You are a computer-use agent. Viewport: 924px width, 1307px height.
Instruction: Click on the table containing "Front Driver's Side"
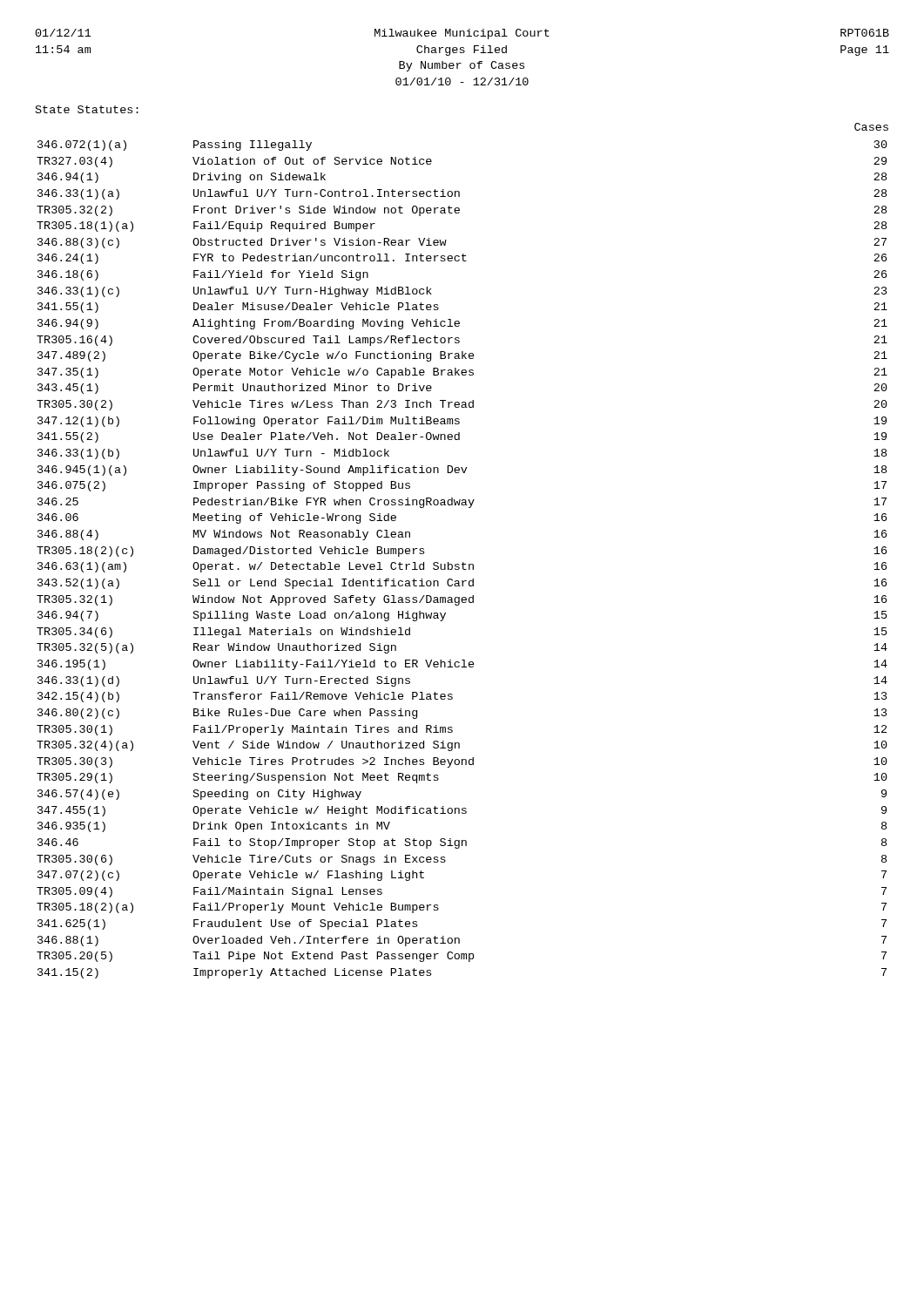(x=462, y=560)
